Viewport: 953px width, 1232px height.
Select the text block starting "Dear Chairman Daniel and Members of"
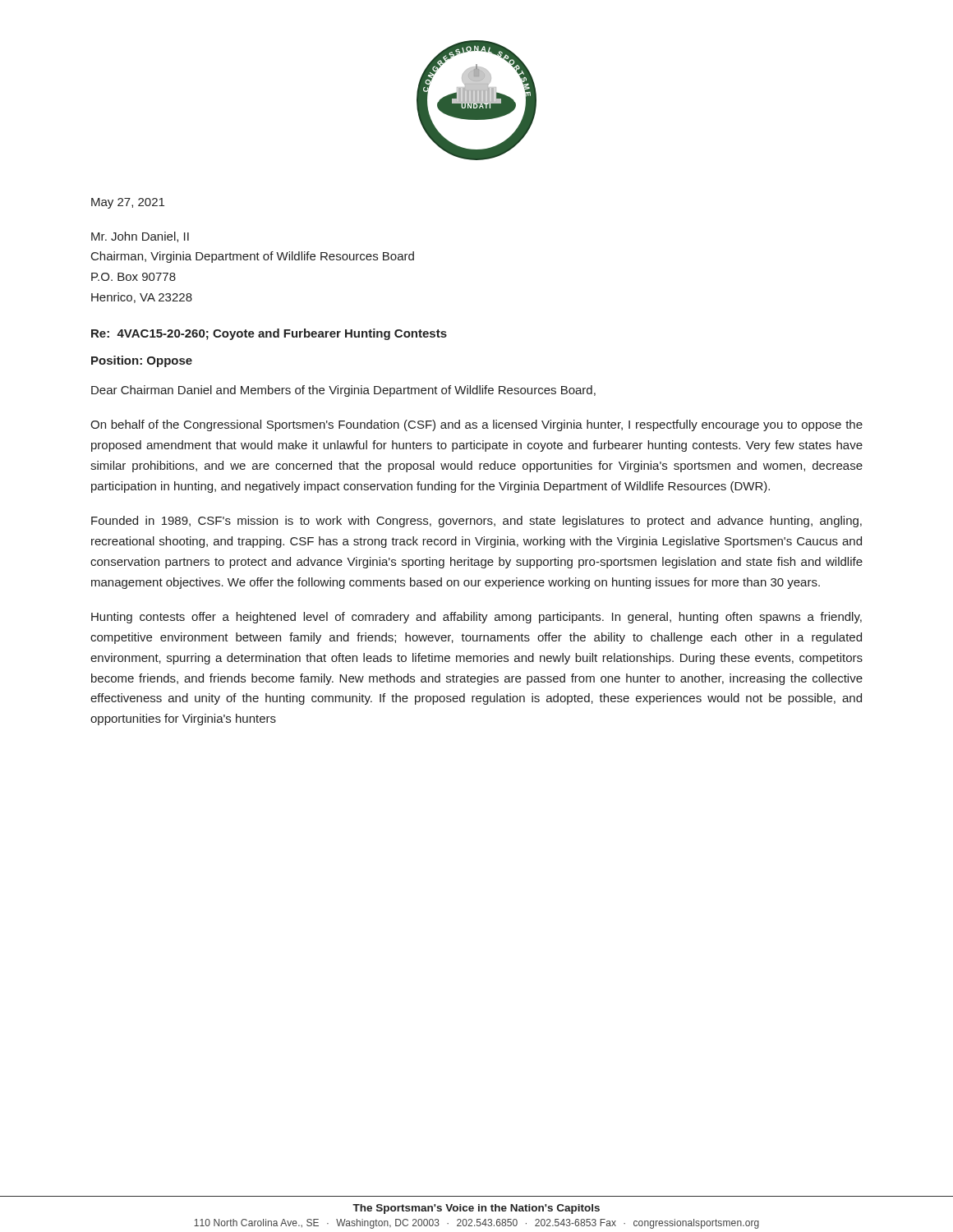tap(343, 389)
